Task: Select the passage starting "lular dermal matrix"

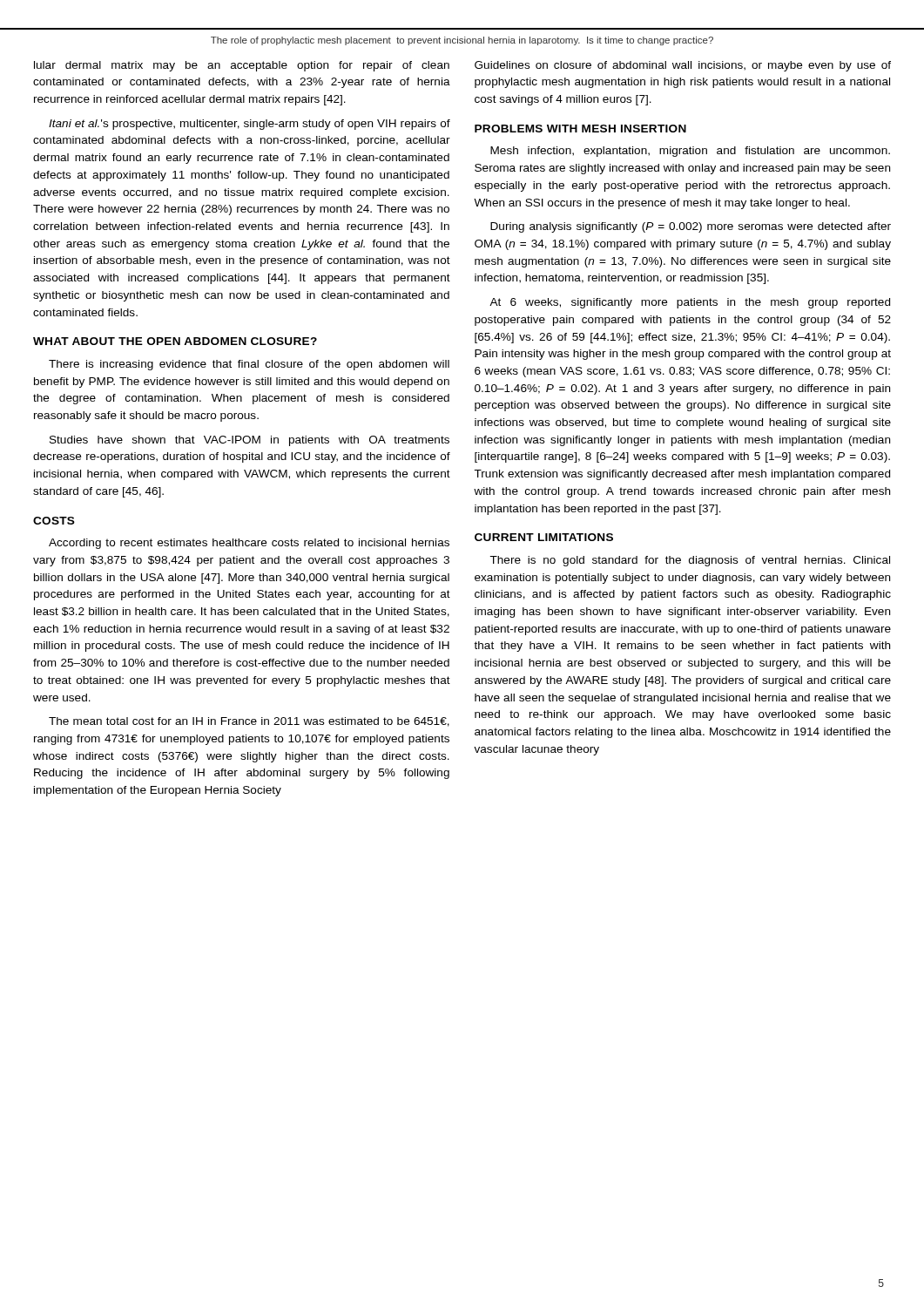Action: click(241, 82)
